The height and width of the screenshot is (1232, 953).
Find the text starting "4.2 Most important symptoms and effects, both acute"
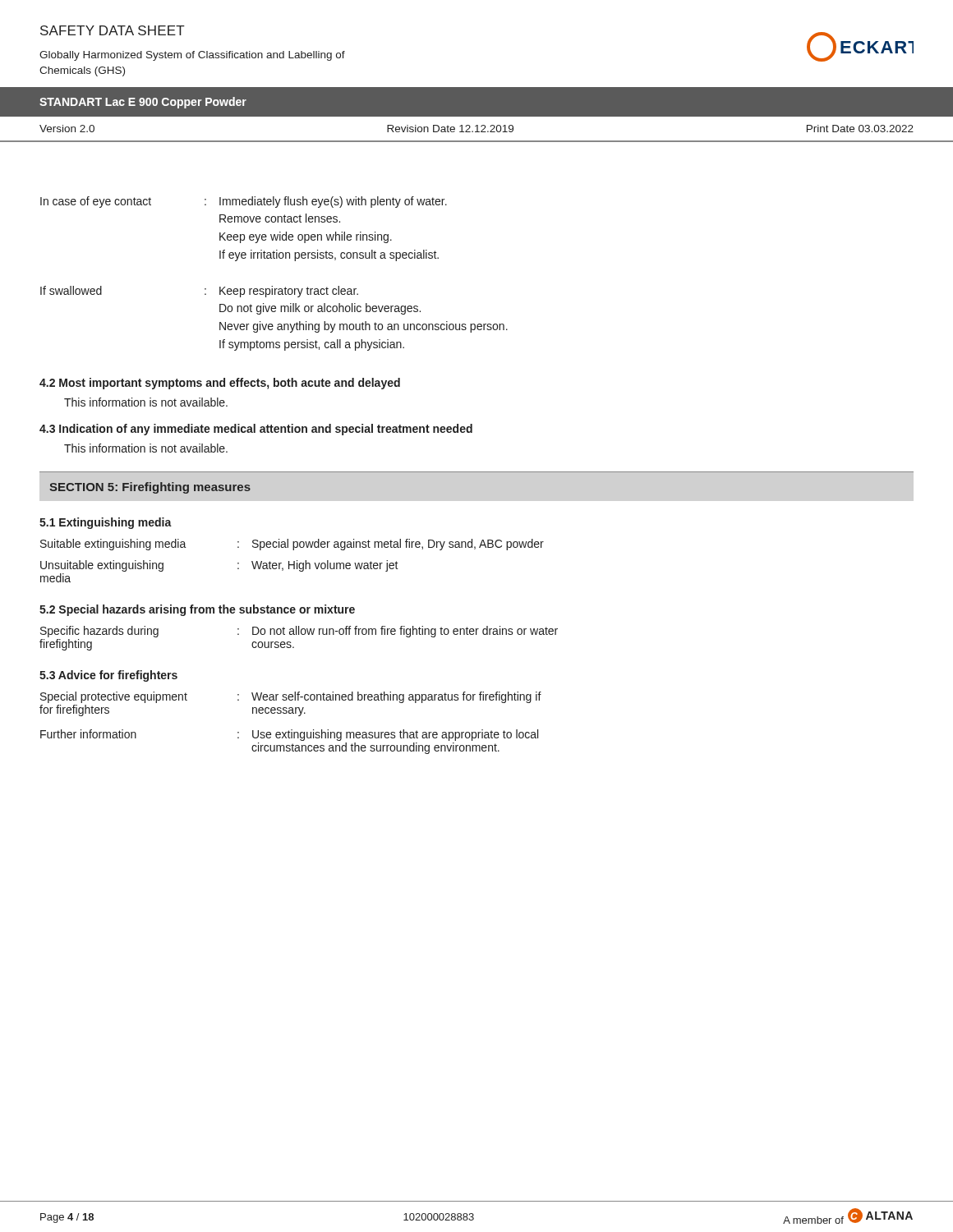point(220,383)
